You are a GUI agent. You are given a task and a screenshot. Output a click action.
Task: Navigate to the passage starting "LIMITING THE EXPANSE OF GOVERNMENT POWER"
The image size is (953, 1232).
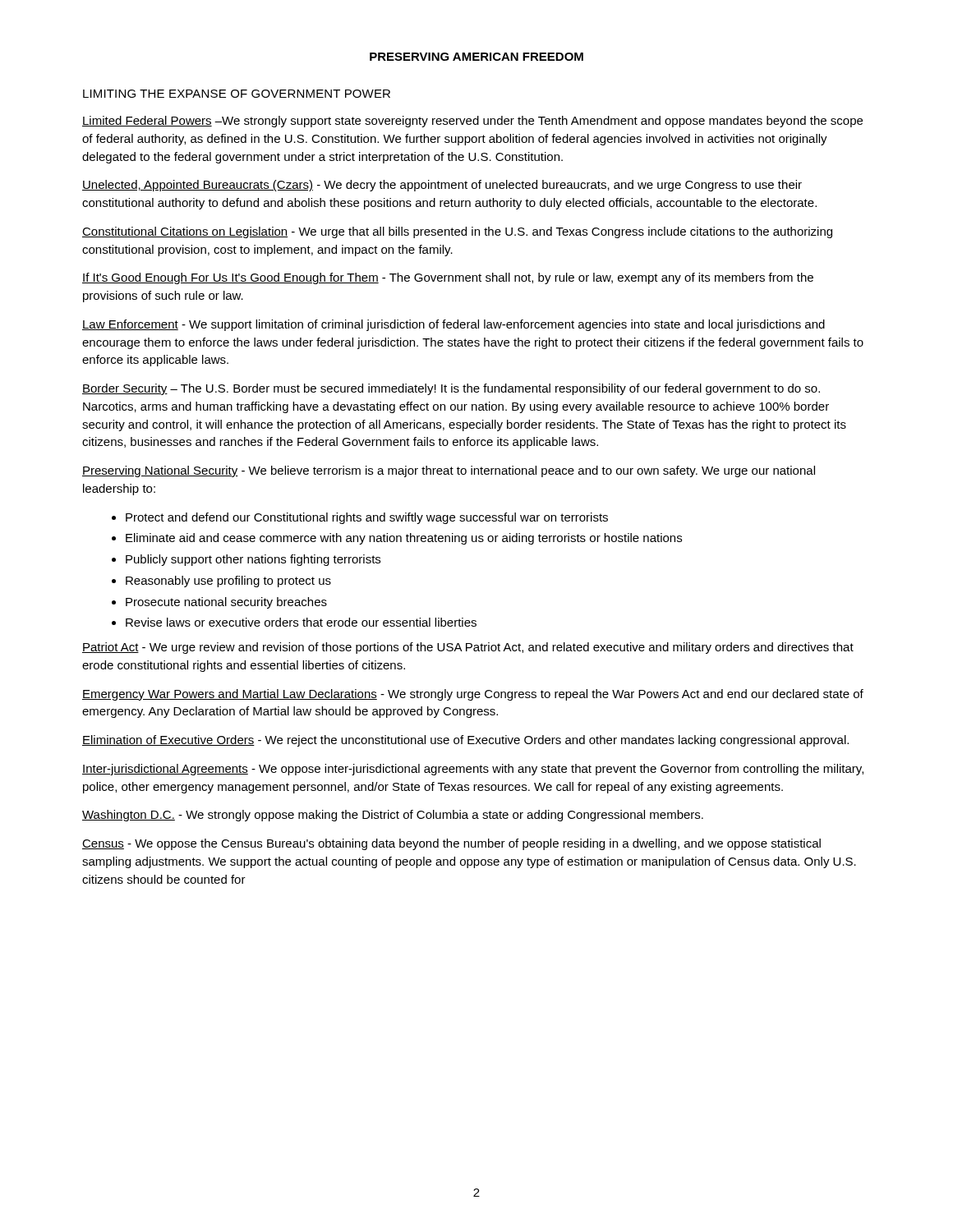coord(237,93)
